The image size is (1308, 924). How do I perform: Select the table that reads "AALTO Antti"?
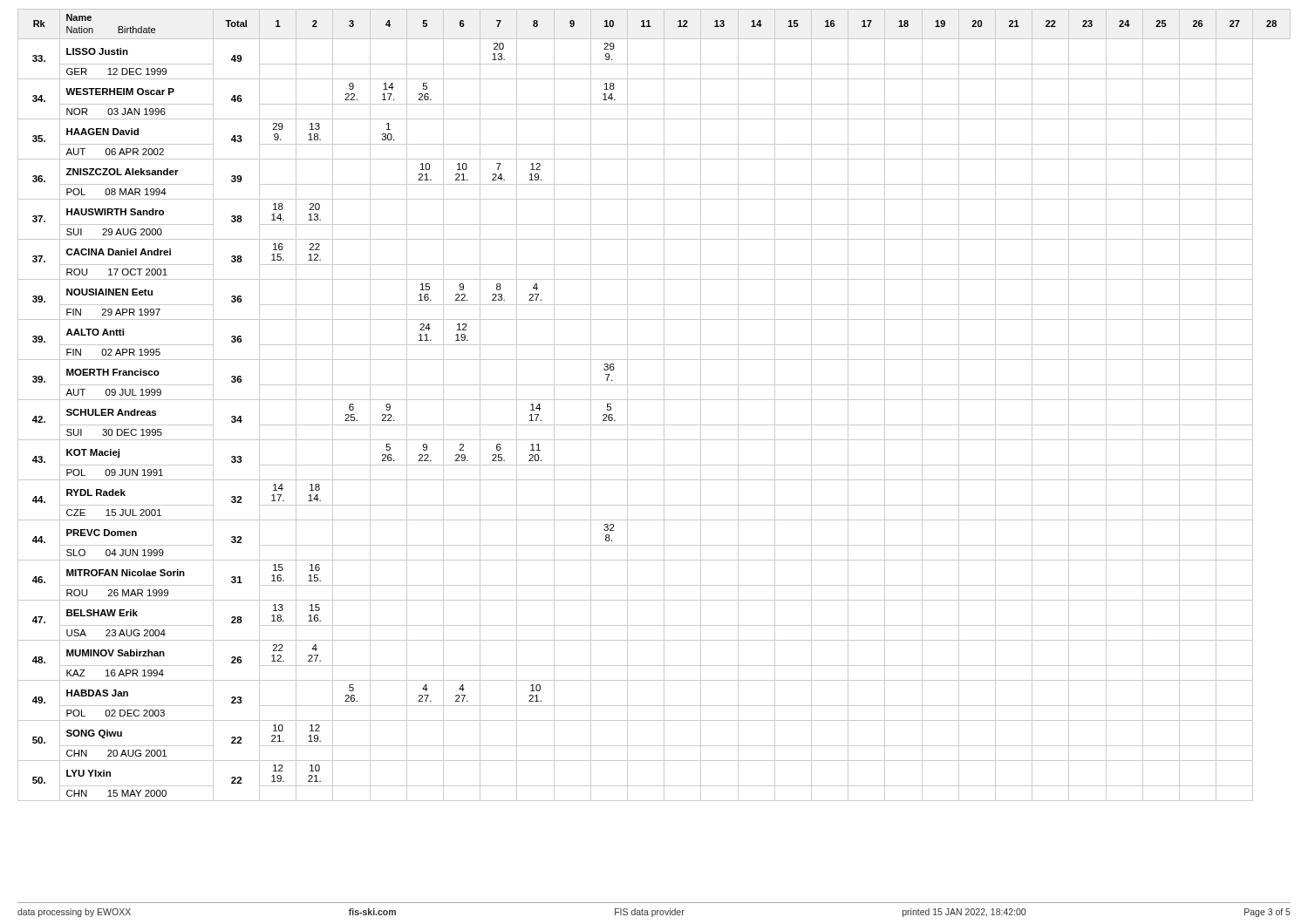click(654, 405)
